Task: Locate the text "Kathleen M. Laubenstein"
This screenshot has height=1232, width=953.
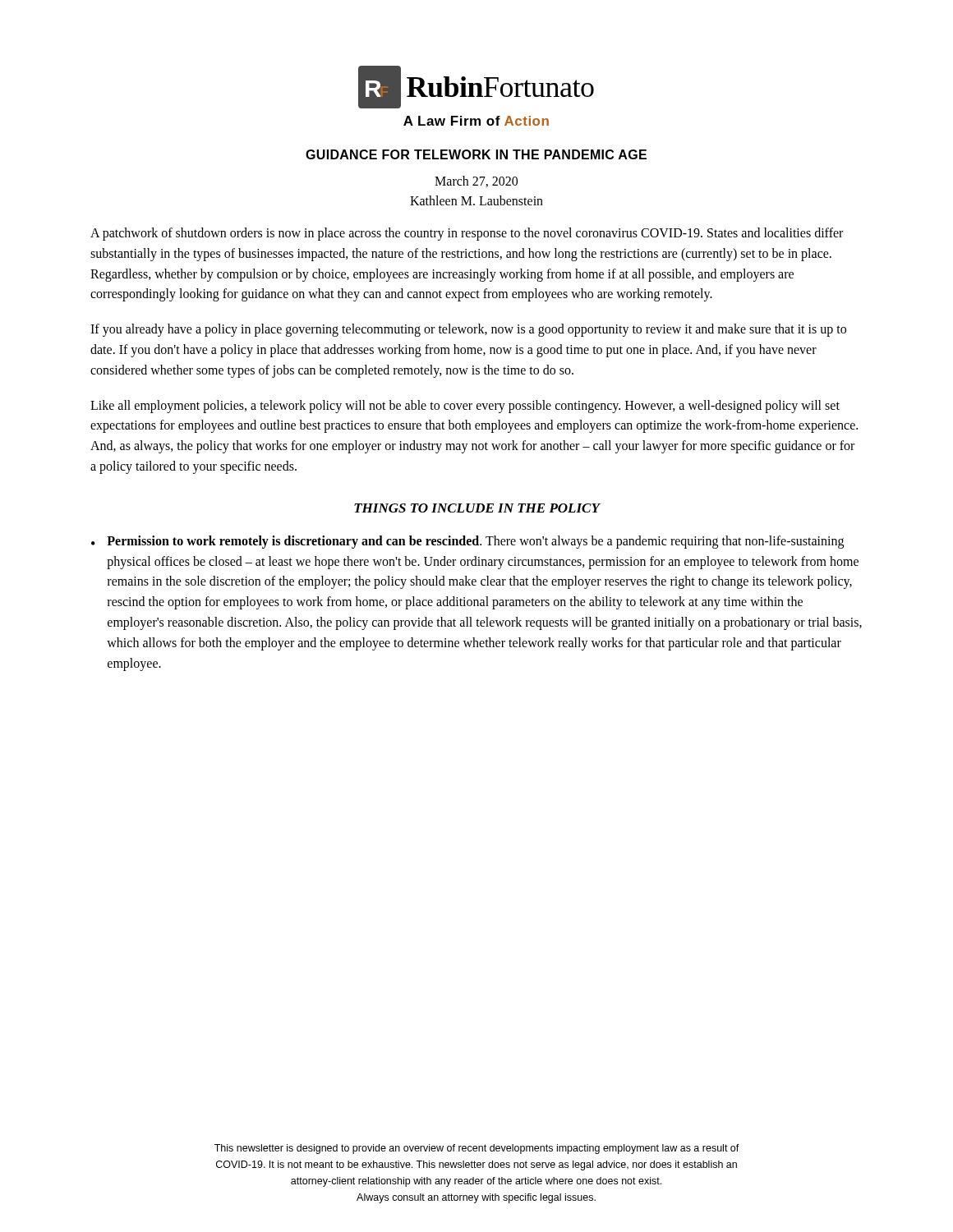Action: 476,201
